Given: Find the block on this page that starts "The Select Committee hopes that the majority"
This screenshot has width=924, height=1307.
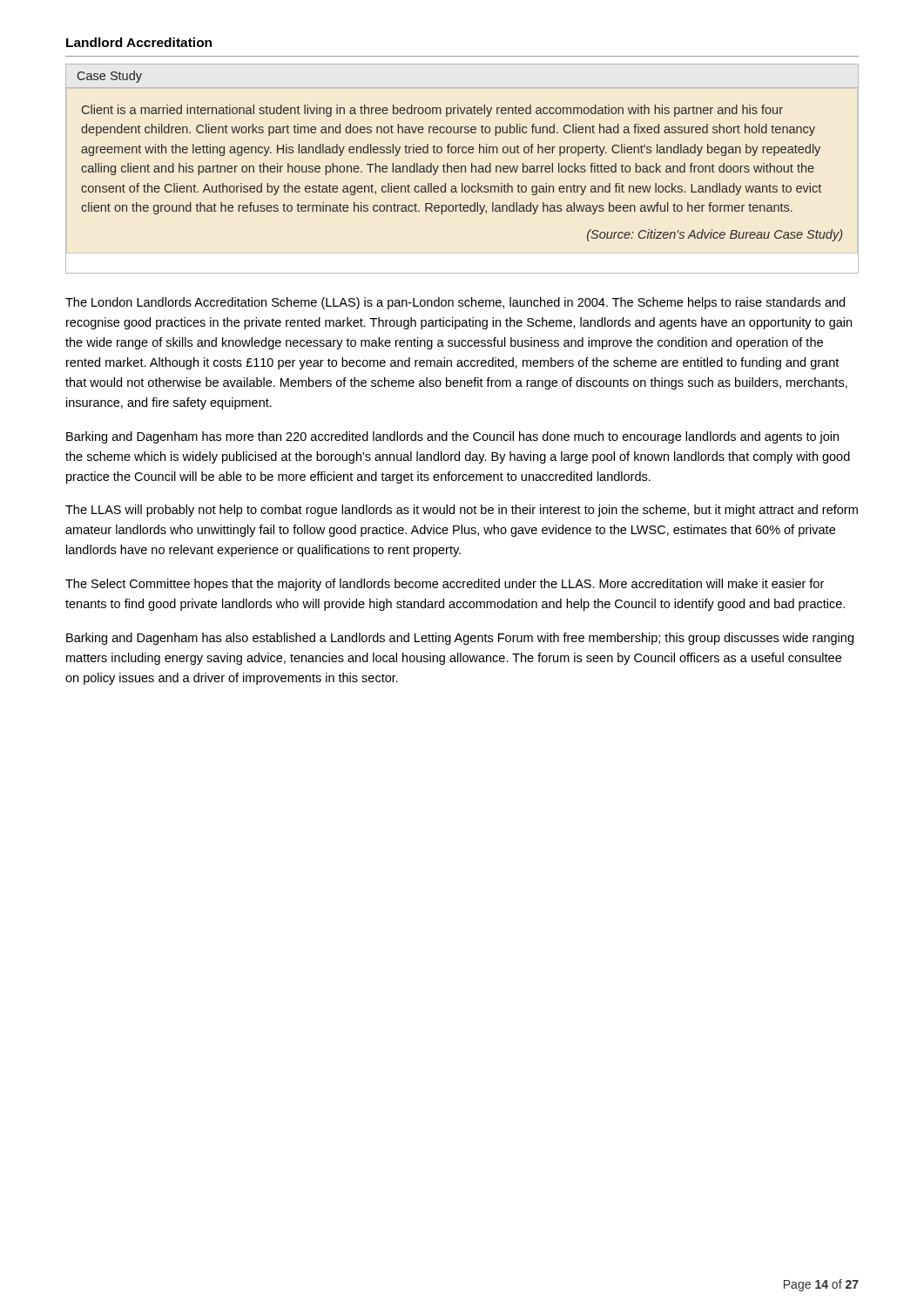Looking at the screenshot, I should click(x=456, y=594).
